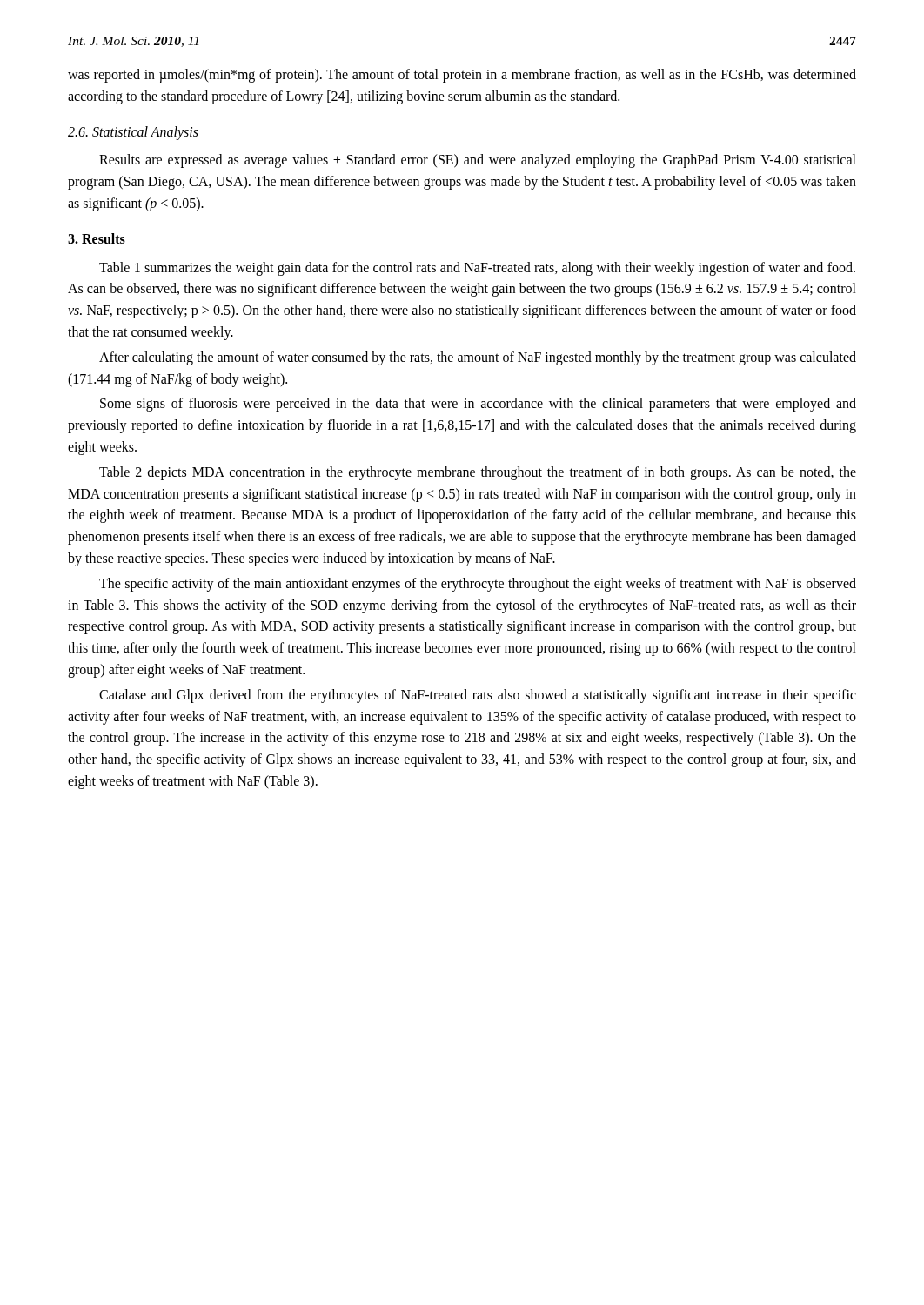Viewport: 924px width, 1305px height.
Task: Click the passage that begins "Catalase and Glpx derived from"
Action: tap(462, 738)
